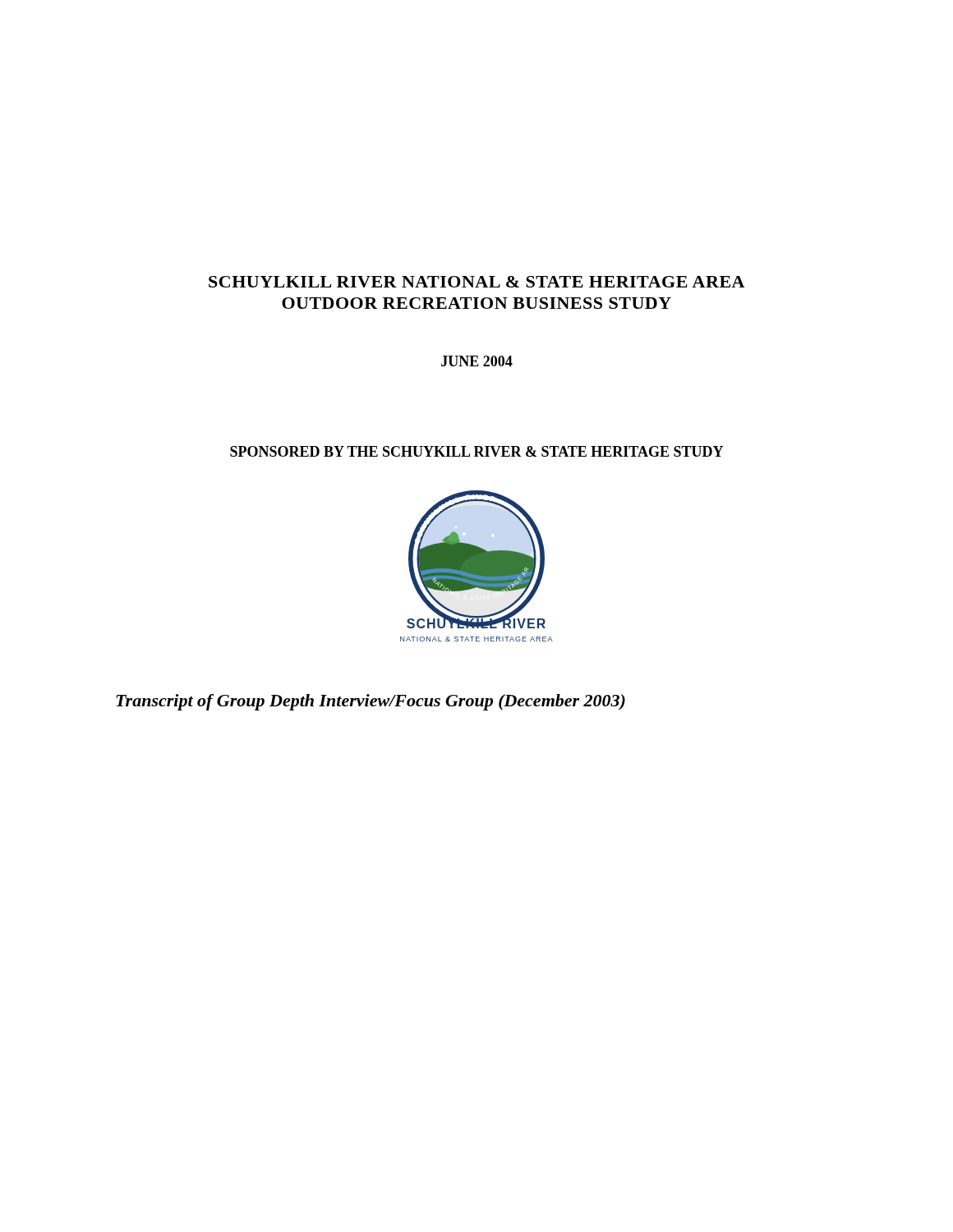The height and width of the screenshot is (1232, 953).
Task: Select the logo
Action: [476, 568]
